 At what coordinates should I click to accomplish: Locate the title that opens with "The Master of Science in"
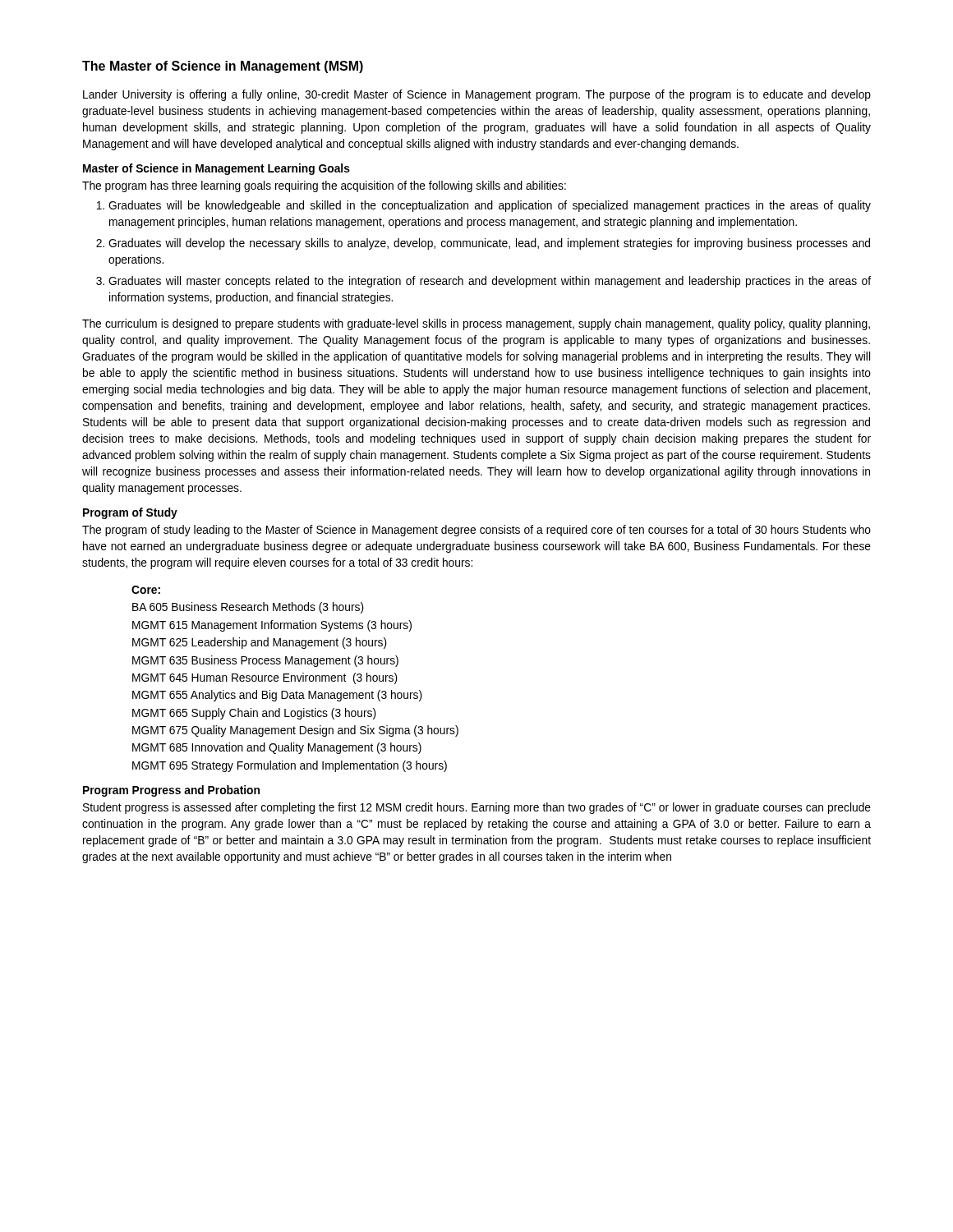[223, 66]
